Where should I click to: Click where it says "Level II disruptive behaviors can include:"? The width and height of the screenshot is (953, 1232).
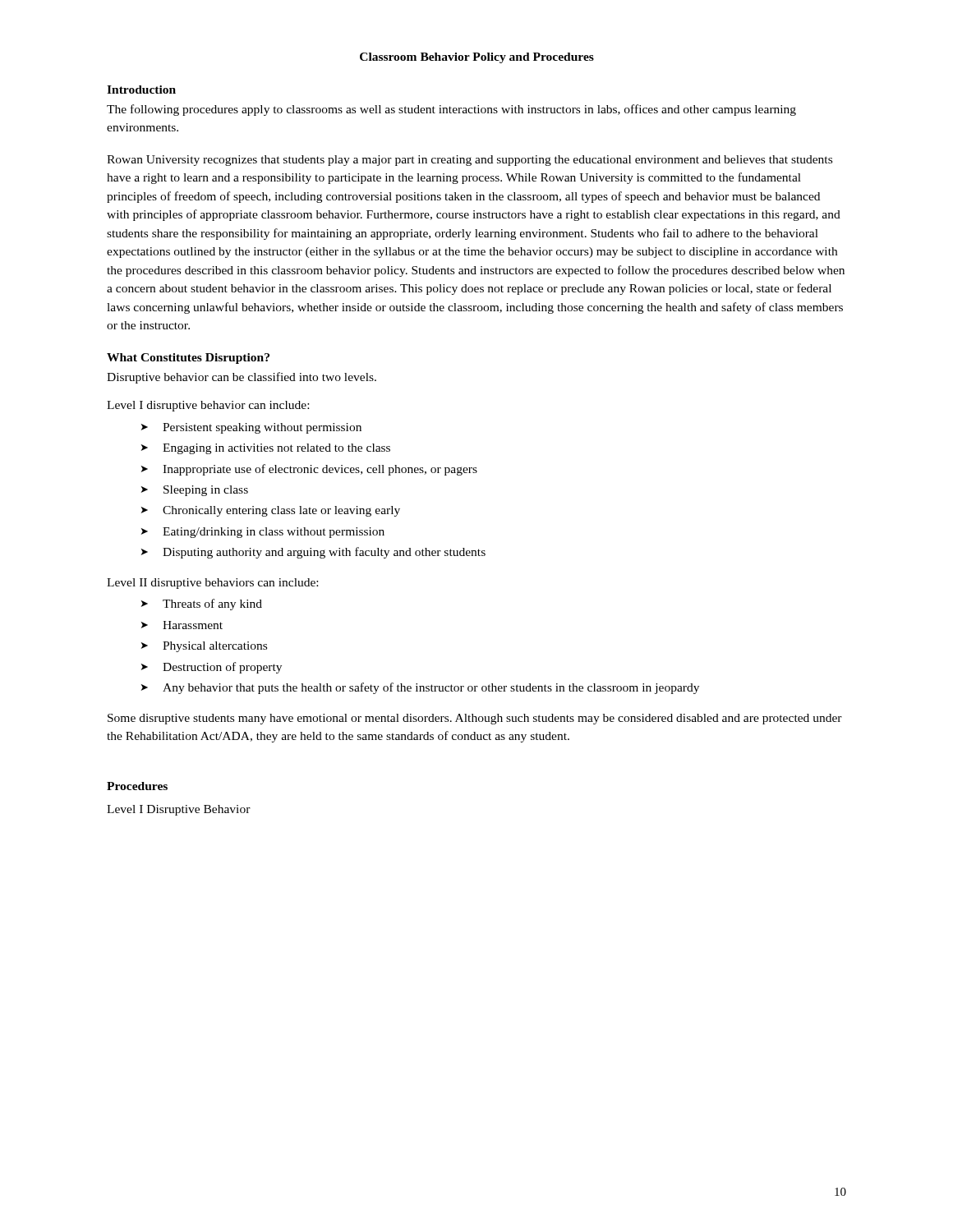(213, 582)
